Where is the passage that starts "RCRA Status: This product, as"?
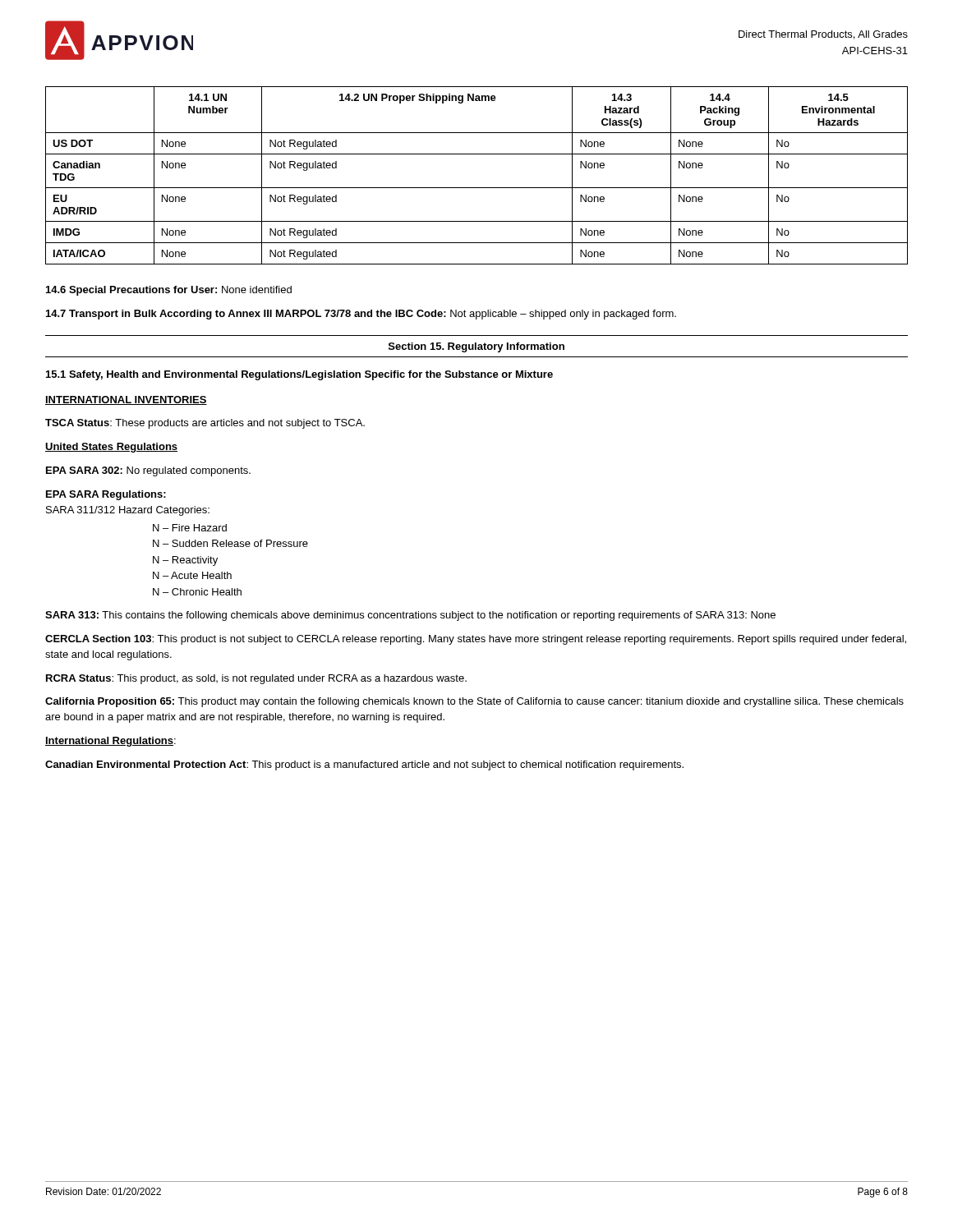Viewport: 953px width, 1232px height. [256, 678]
